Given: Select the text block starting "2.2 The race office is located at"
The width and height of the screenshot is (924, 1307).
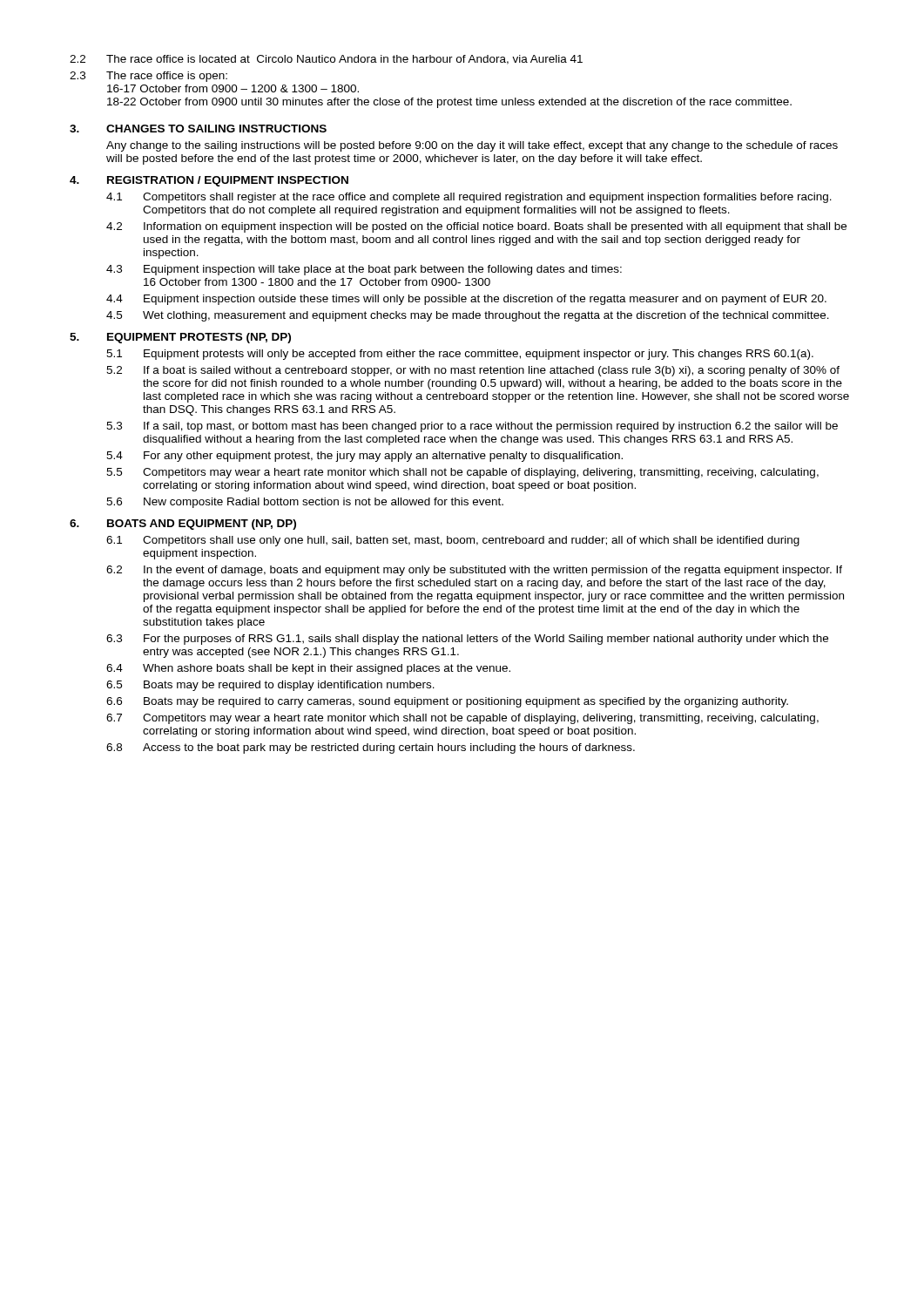Looking at the screenshot, I should click(462, 59).
